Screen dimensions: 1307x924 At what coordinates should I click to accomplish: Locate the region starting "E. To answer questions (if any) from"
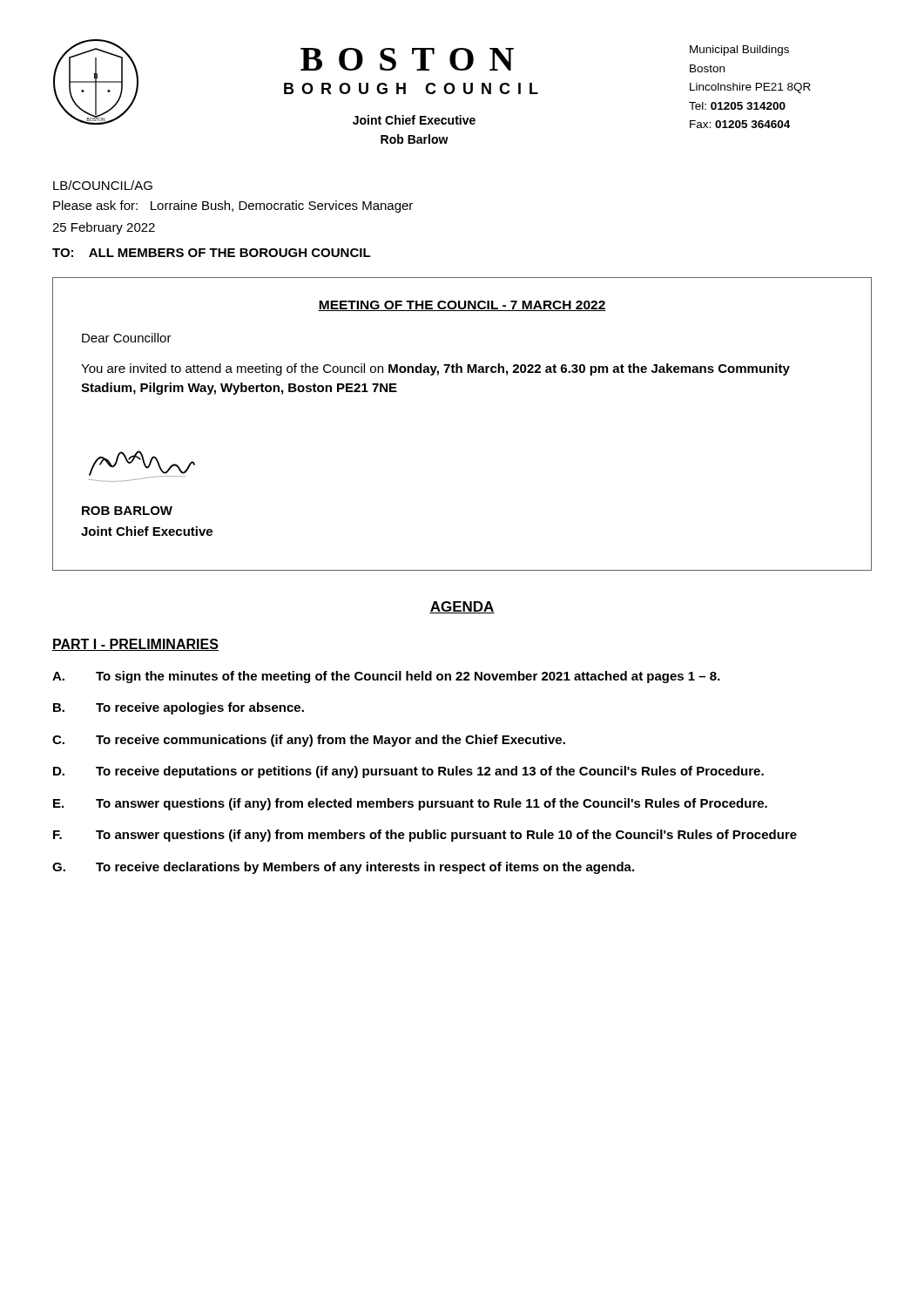point(410,803)
